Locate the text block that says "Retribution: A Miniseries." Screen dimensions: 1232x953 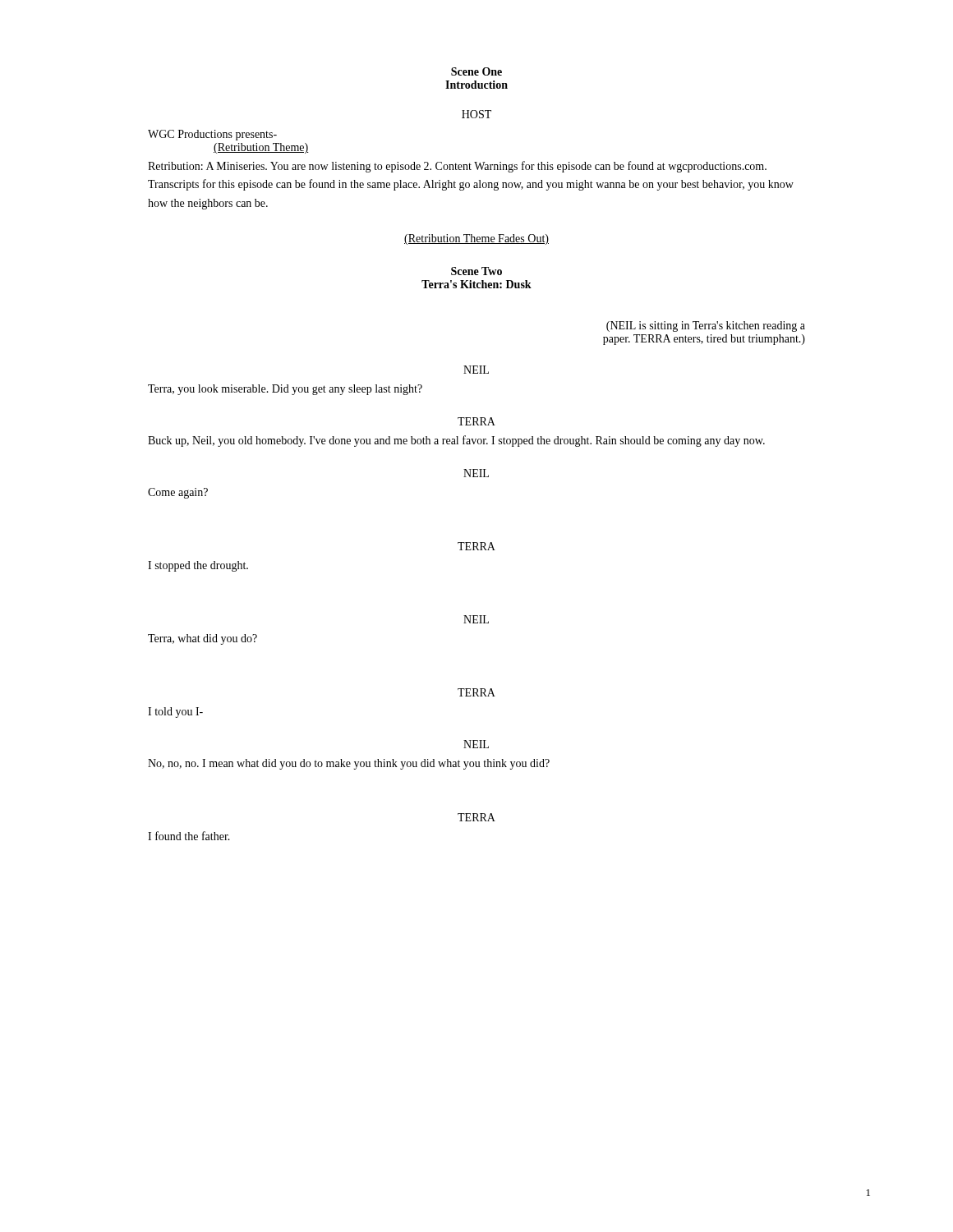pyautogui.click(x=471, y=185)
